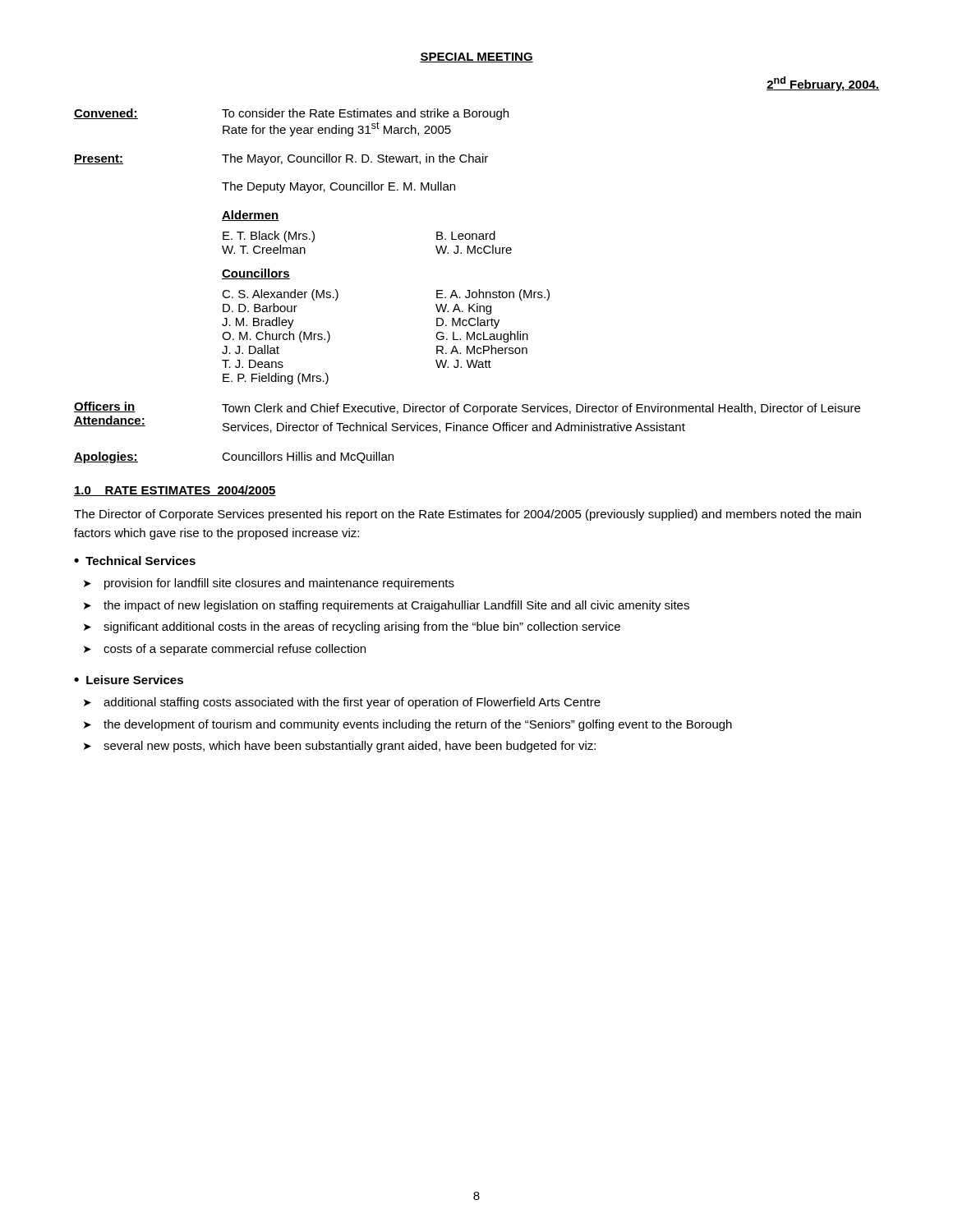Locate the region starting "2nd February, 2004."
The image size is (953, 1232).
(x=823, y=83)
